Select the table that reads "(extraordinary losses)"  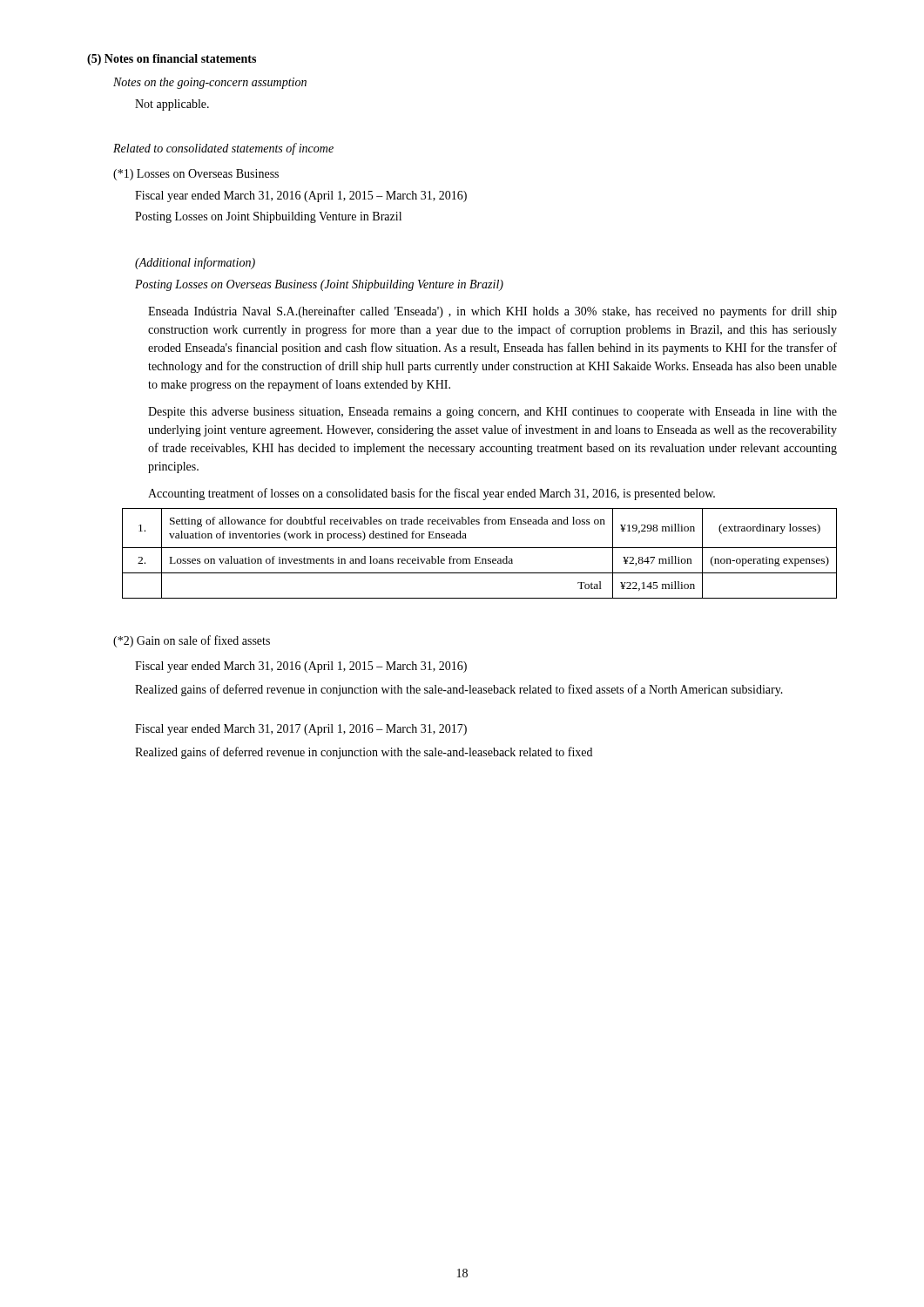click(x=479, y=553)
